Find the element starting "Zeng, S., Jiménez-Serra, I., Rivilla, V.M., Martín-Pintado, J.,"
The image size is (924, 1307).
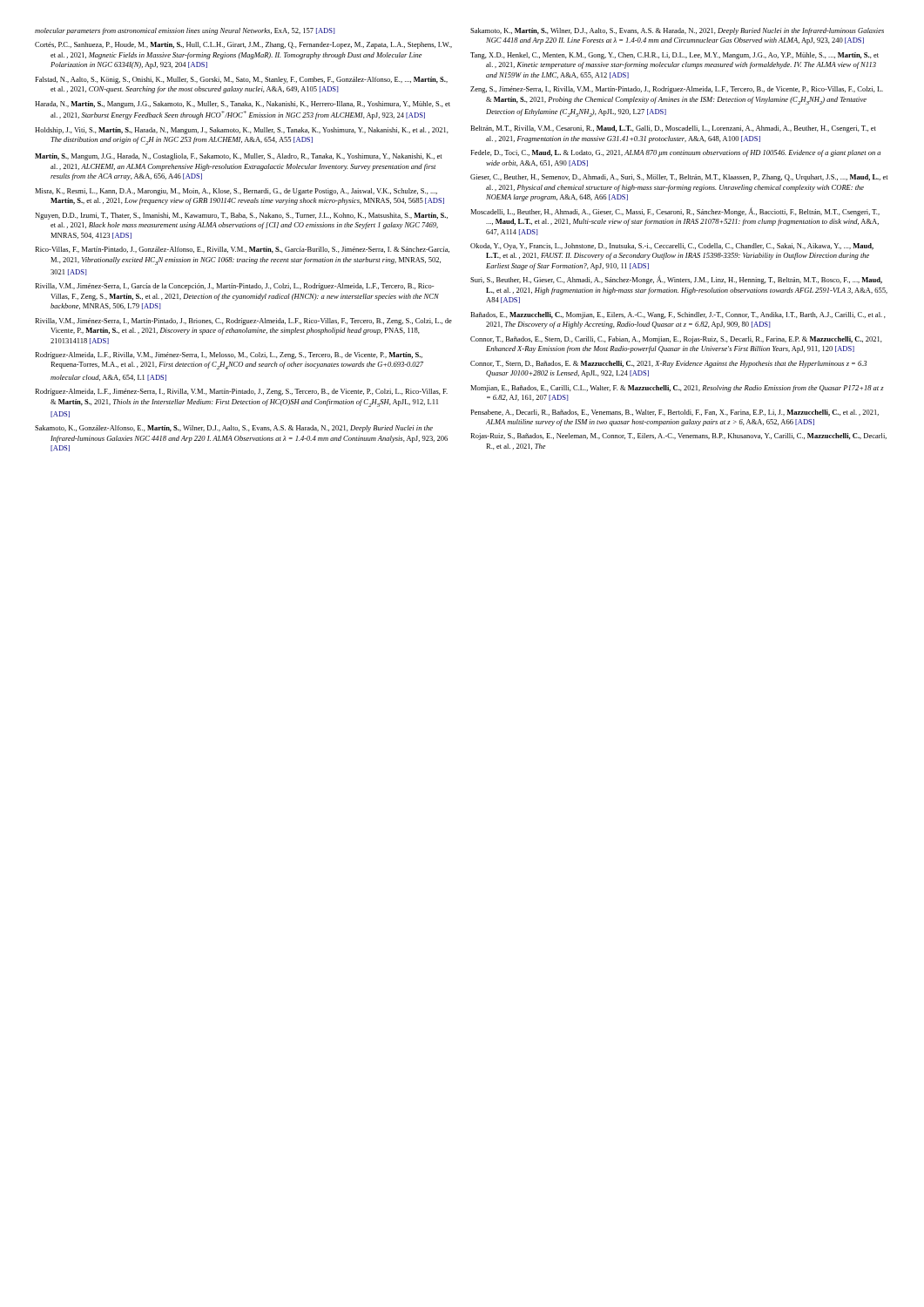click(x=679, y=102)
